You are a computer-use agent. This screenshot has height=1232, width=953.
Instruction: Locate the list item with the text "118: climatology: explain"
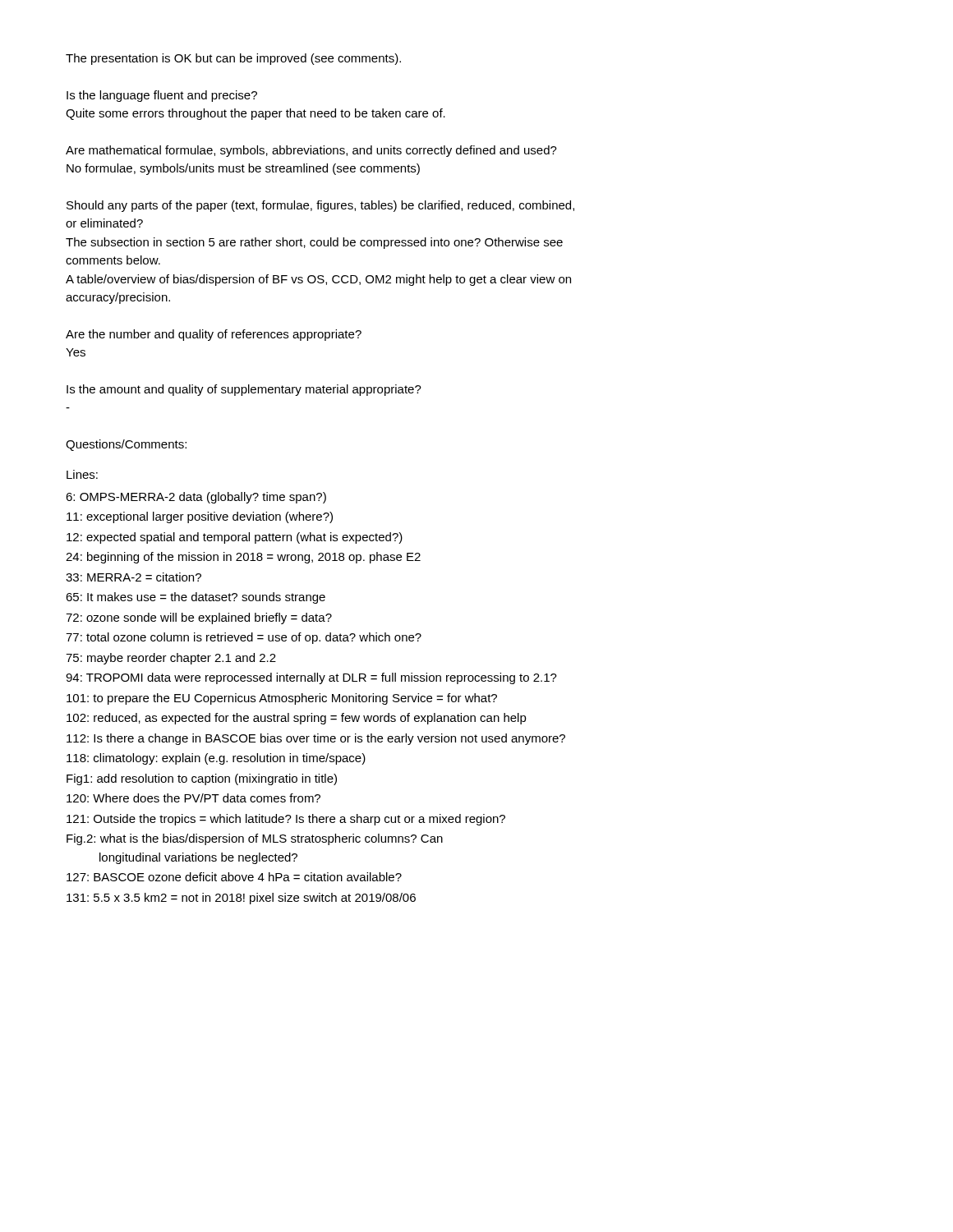[216, 758]
